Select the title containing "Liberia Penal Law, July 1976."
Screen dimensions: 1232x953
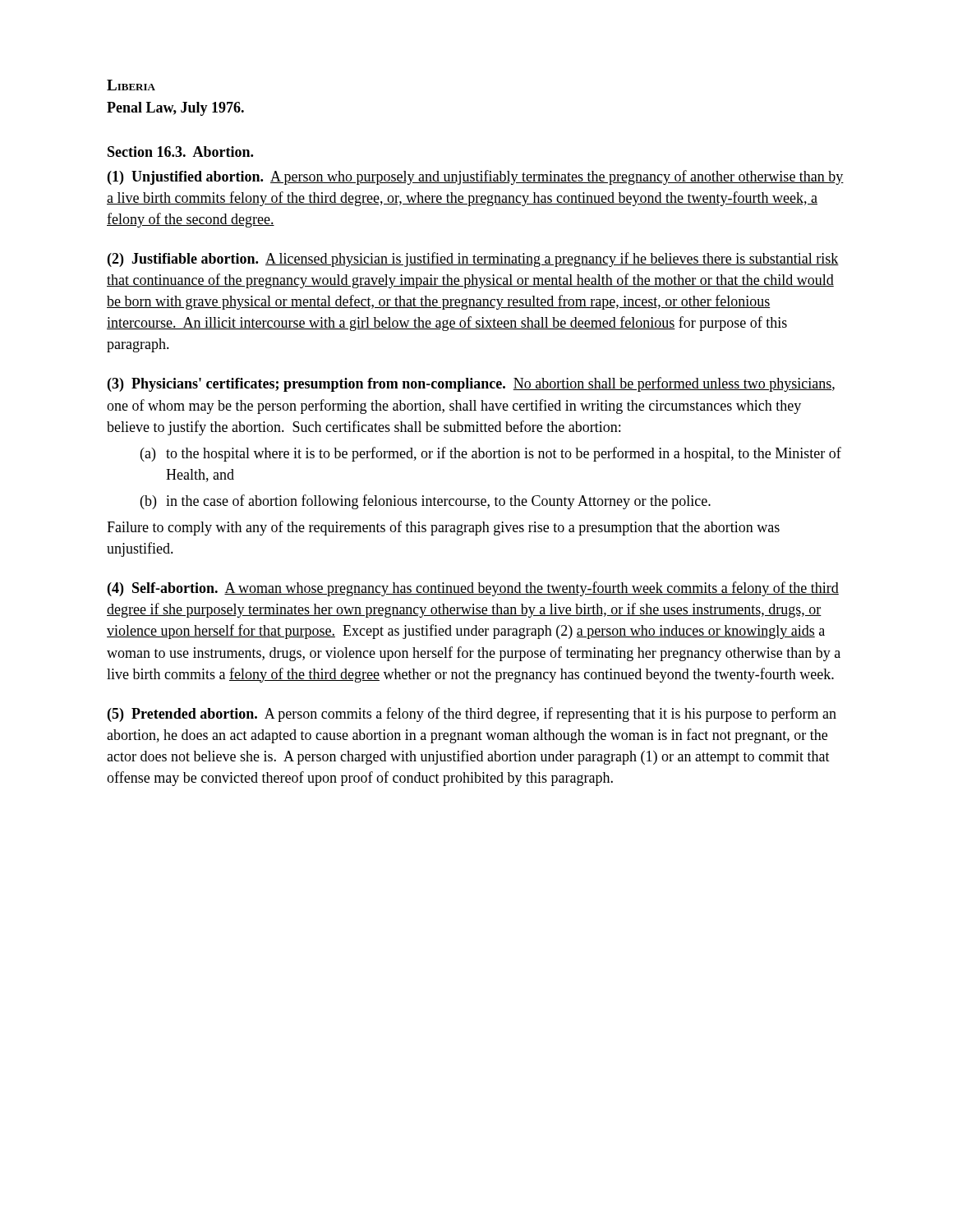coord(176,96)
